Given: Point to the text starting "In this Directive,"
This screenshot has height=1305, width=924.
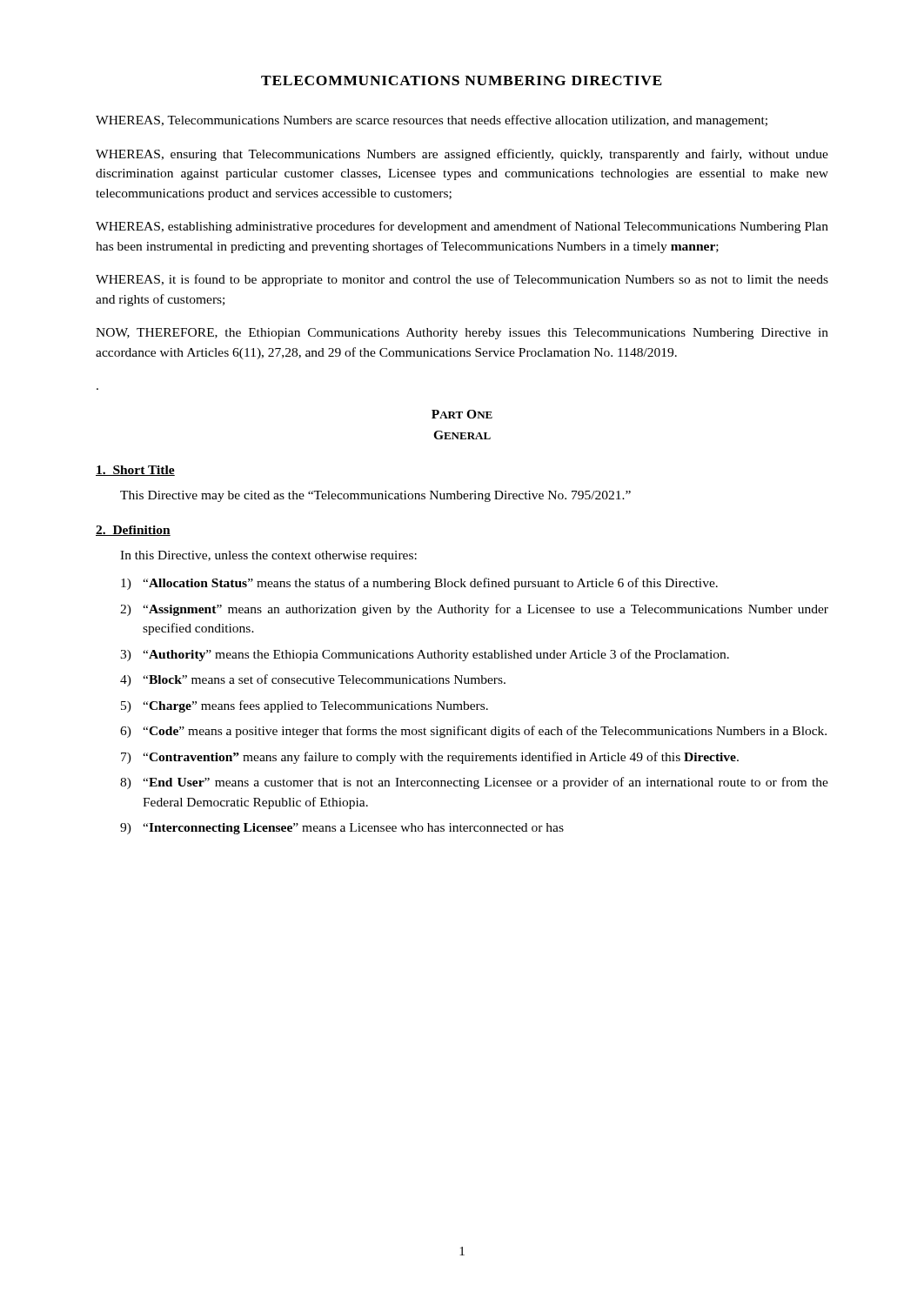Looking at the screenshot, I should [x=269, y=554].
